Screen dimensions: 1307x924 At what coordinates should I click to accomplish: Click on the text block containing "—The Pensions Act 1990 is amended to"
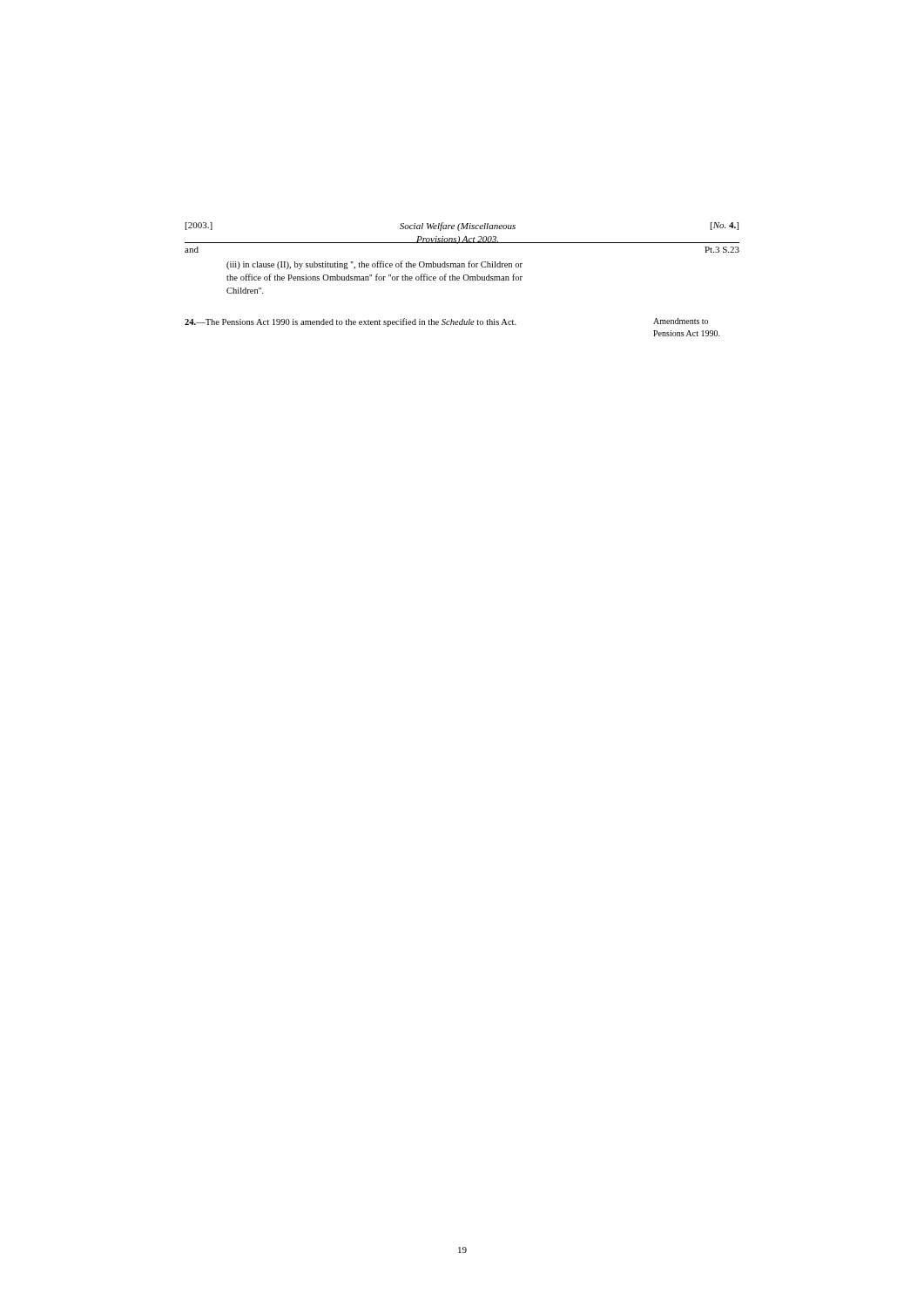click(351, 322)
